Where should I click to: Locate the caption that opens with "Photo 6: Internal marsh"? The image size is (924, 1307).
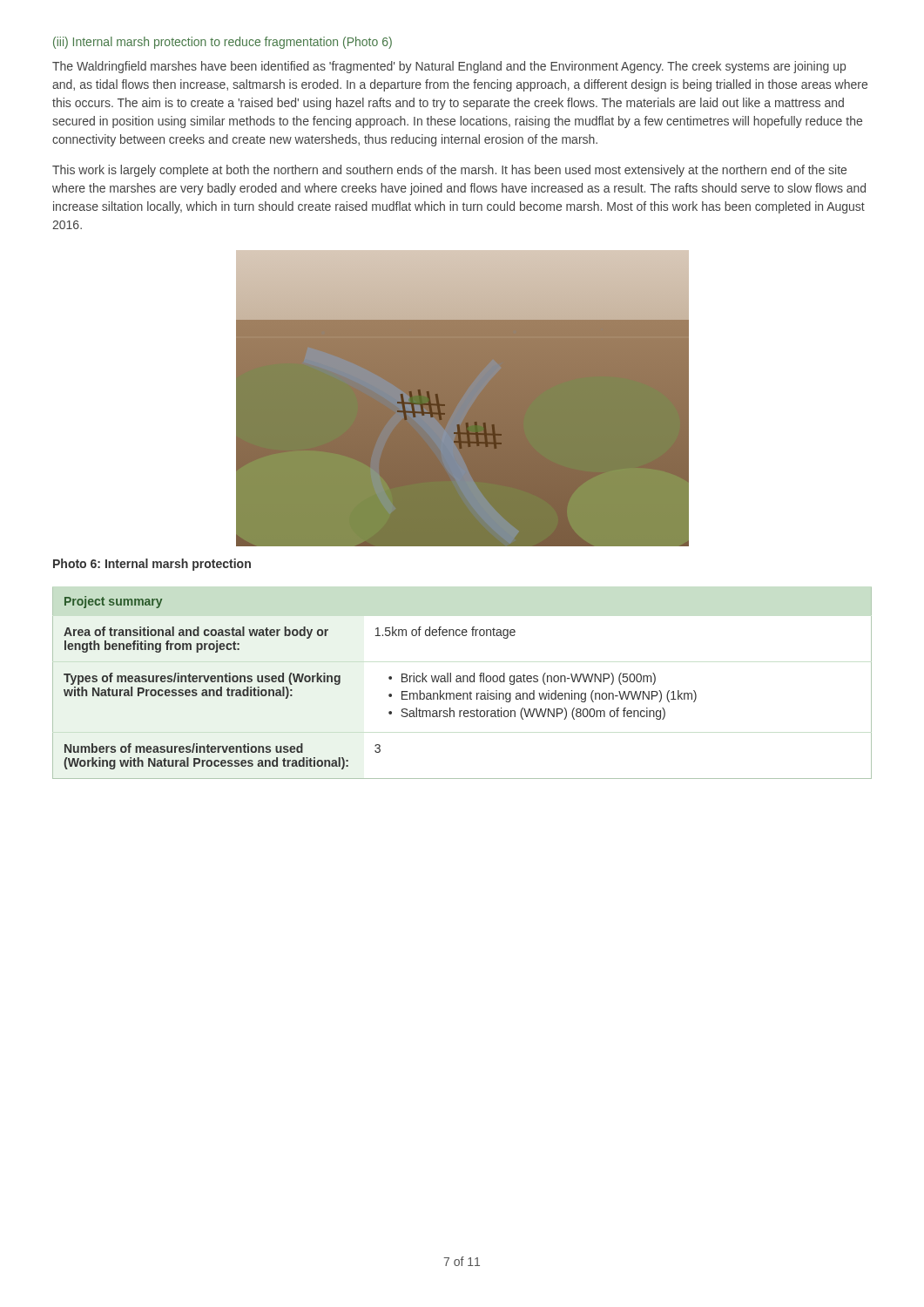tap(152, 565)
